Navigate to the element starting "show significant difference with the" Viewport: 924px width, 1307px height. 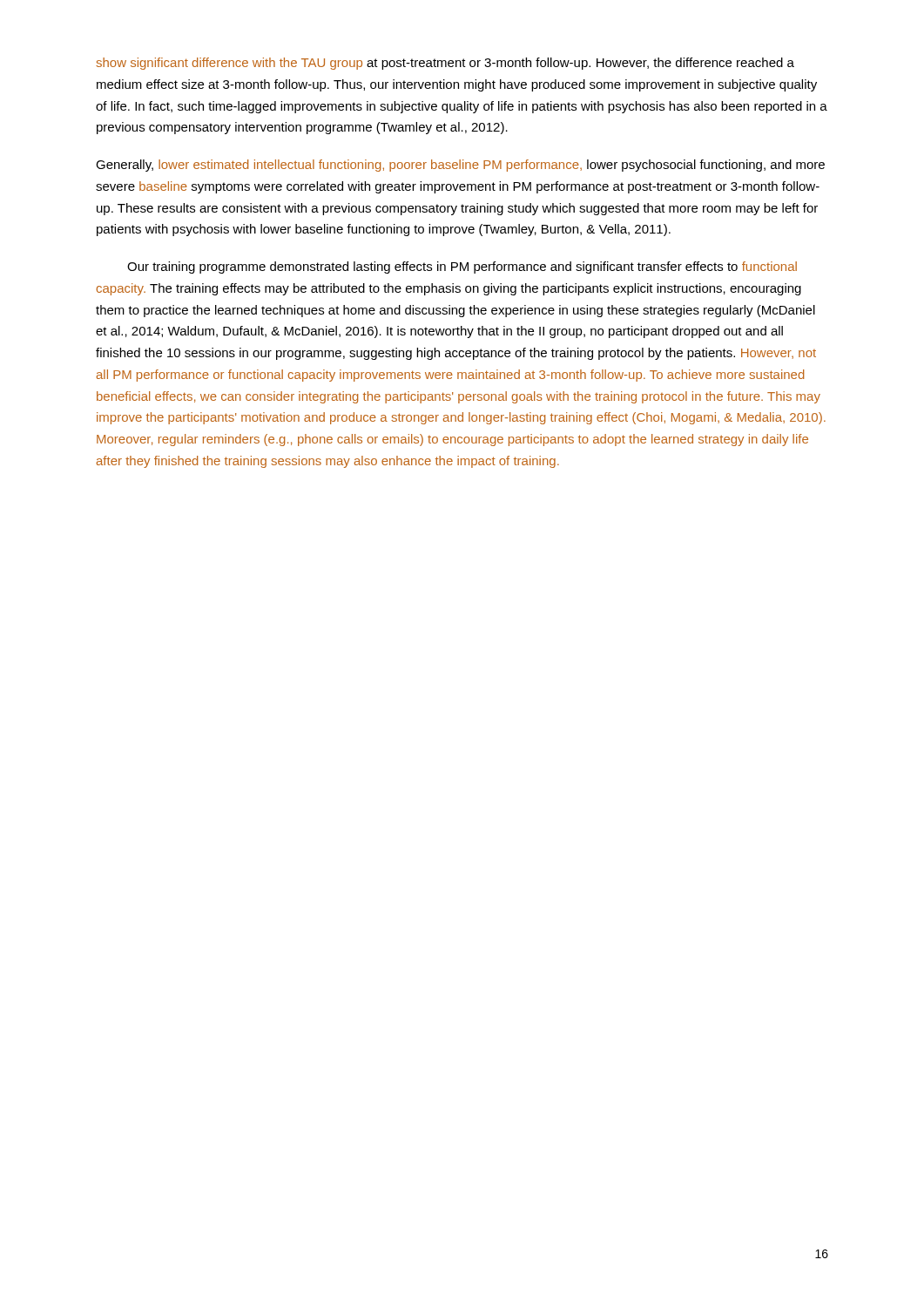(462, 95)
